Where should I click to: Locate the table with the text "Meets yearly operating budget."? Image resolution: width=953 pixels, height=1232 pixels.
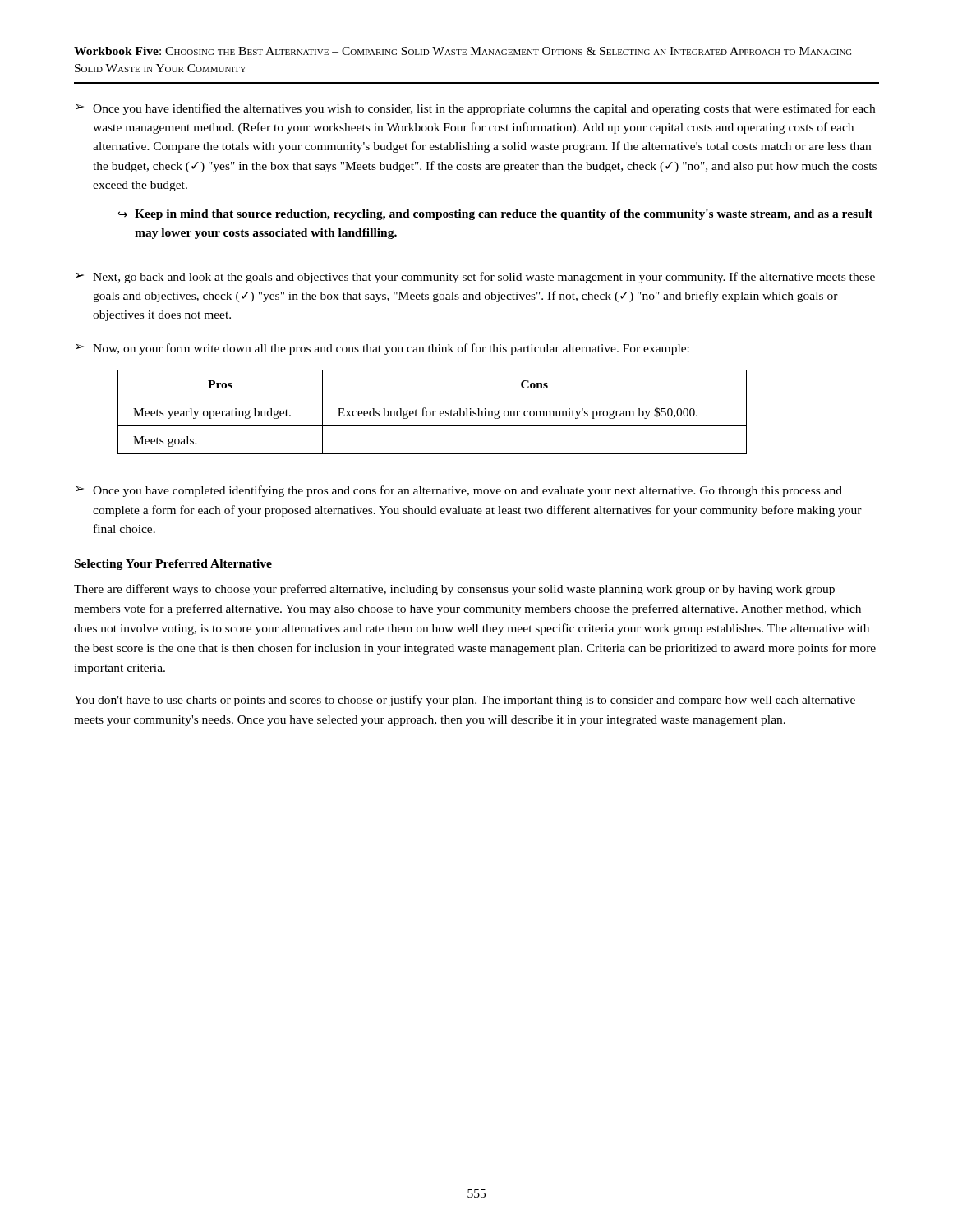tap(486, 412)
